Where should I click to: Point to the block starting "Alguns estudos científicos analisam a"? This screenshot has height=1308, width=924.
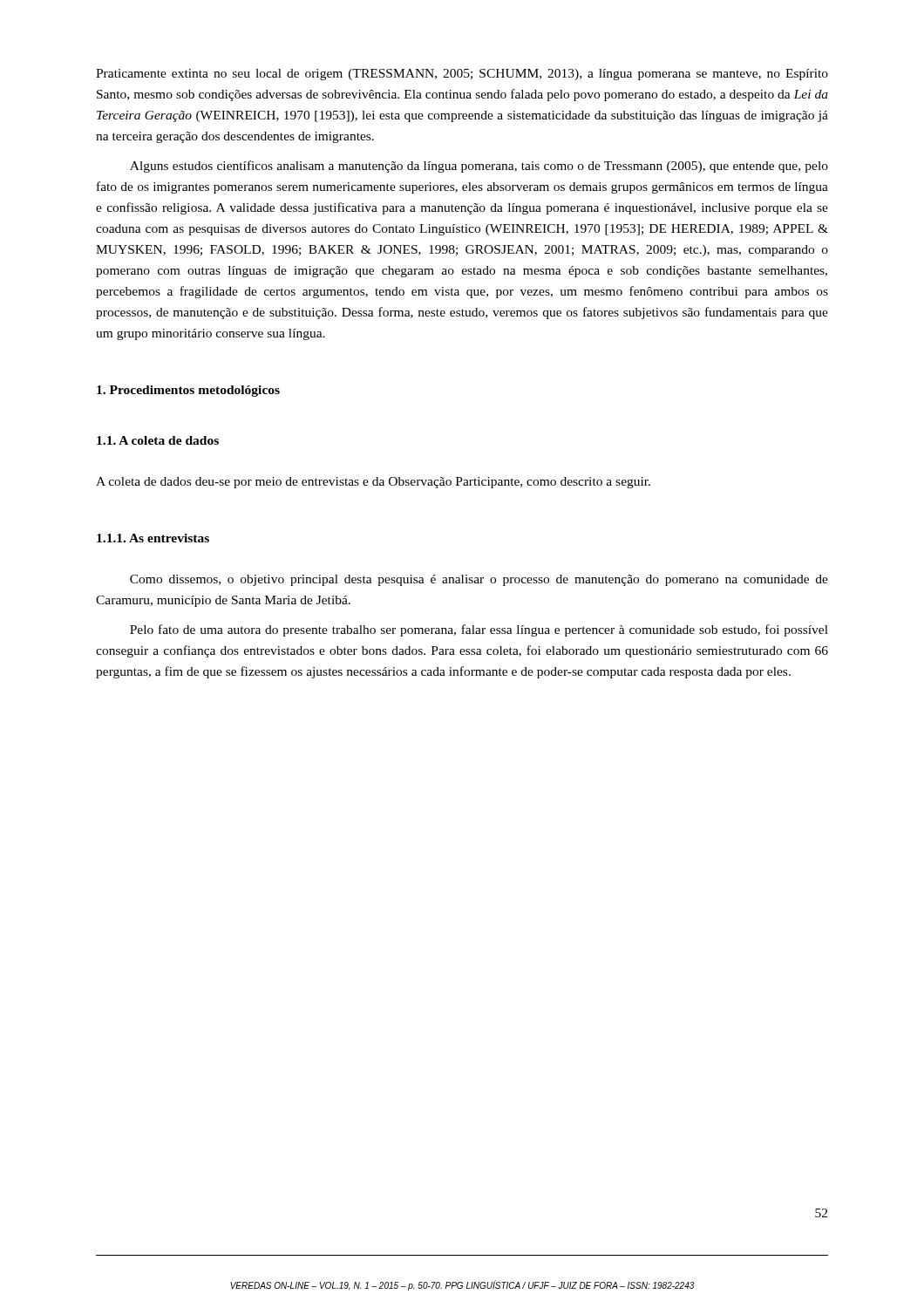click(462, 249)
